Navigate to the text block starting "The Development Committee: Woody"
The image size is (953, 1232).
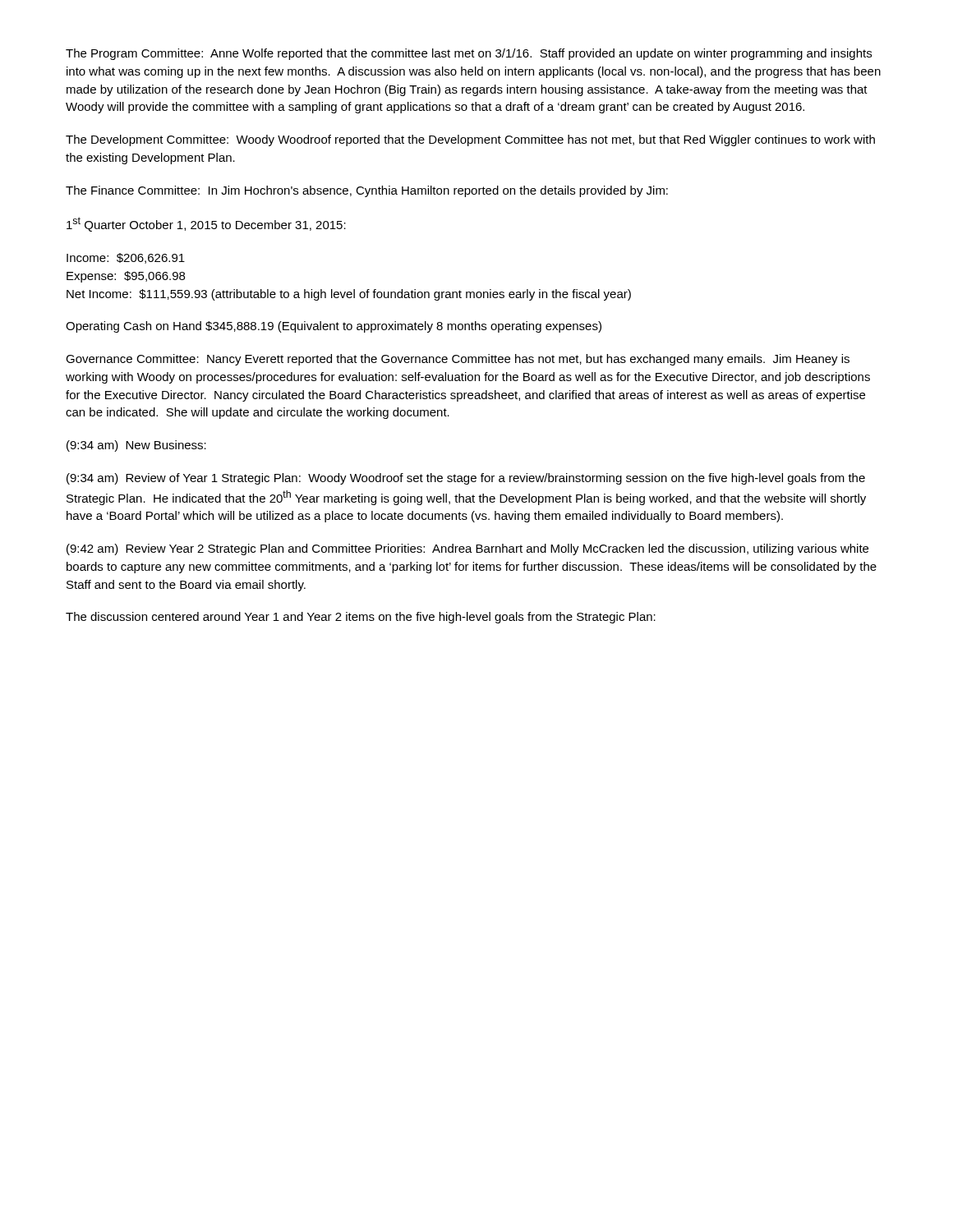coord(471,148)
